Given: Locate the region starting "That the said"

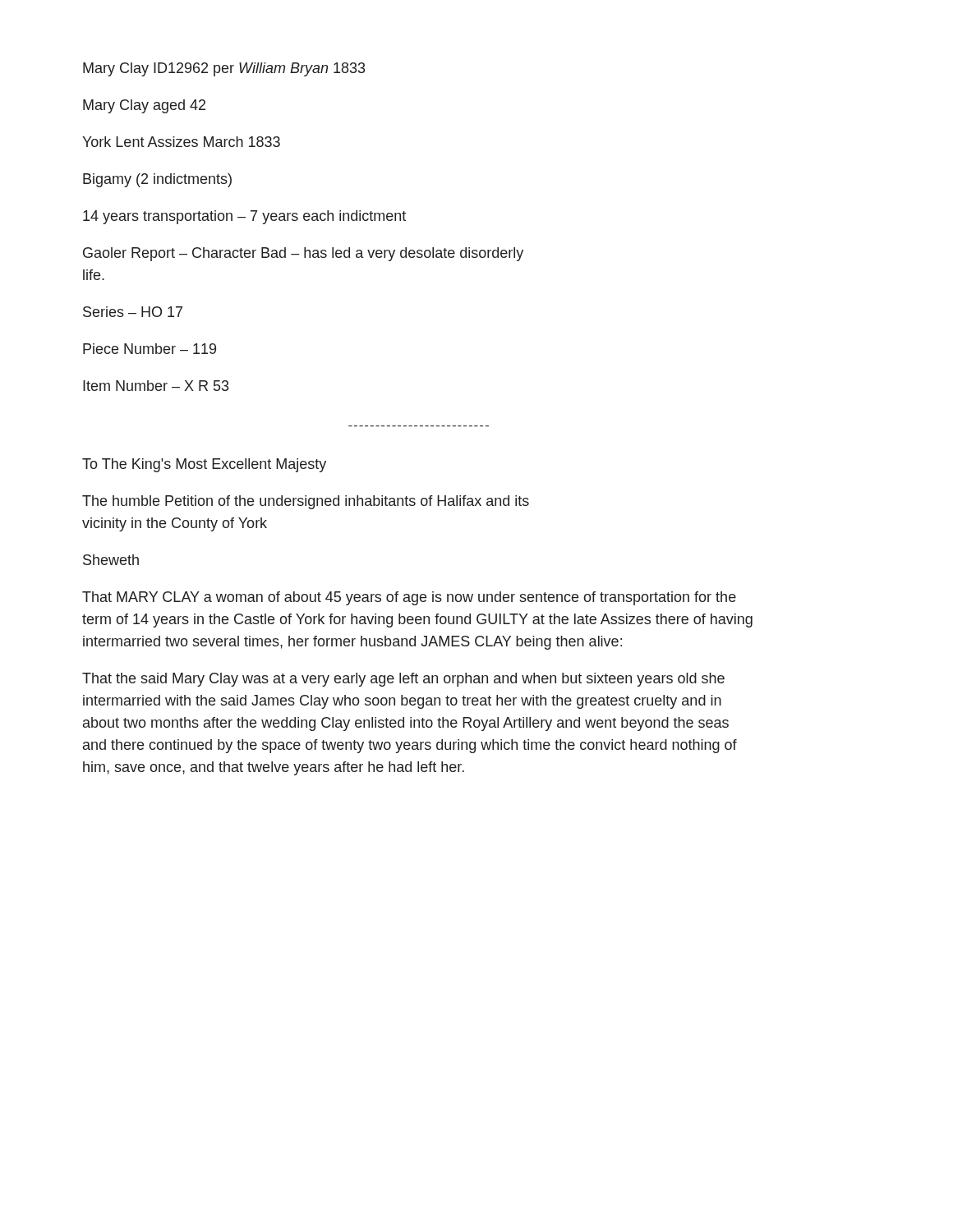Looking at the screenshot, I should [x=409, y=723].
